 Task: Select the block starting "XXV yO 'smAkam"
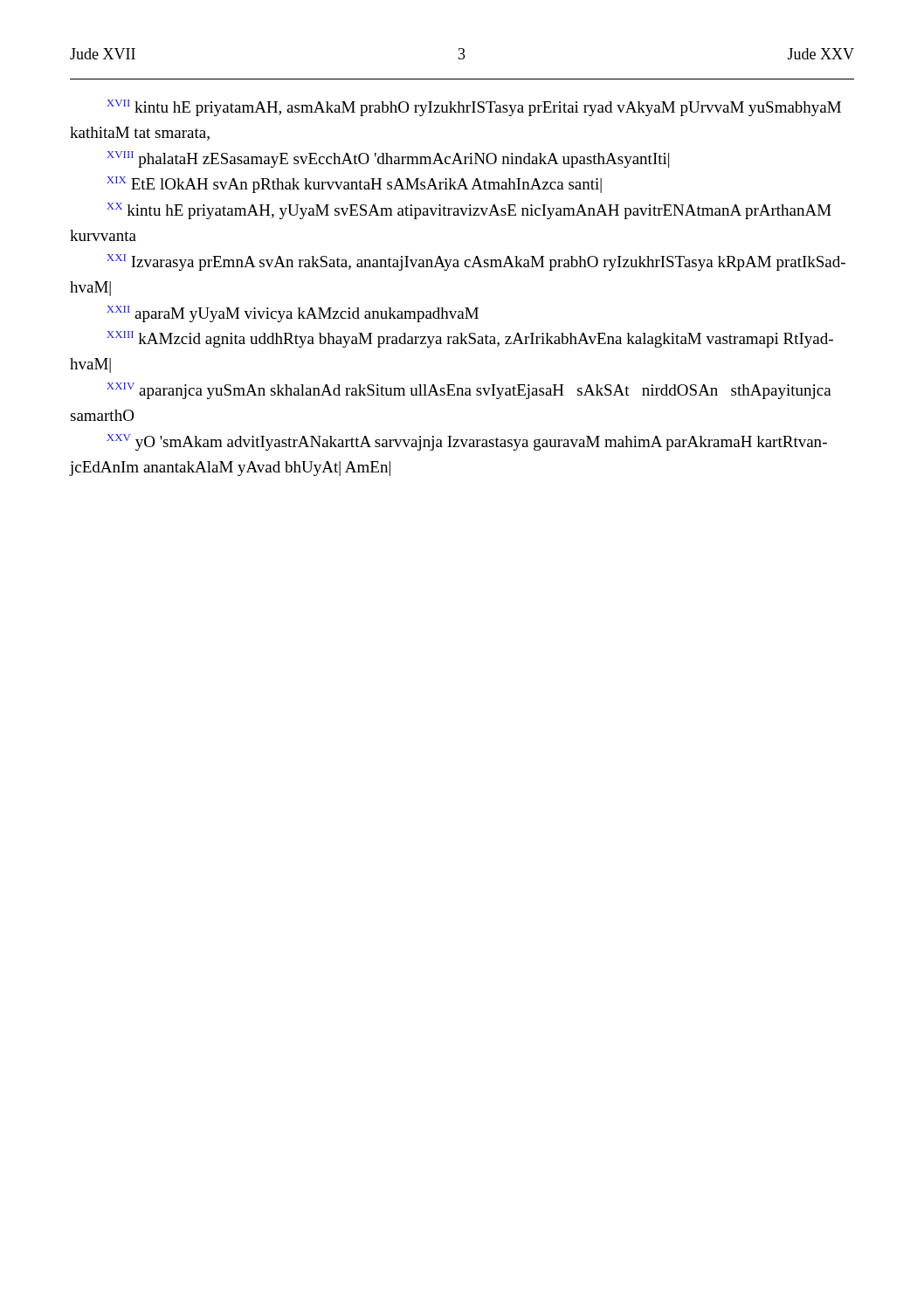(x=449, y=453)
